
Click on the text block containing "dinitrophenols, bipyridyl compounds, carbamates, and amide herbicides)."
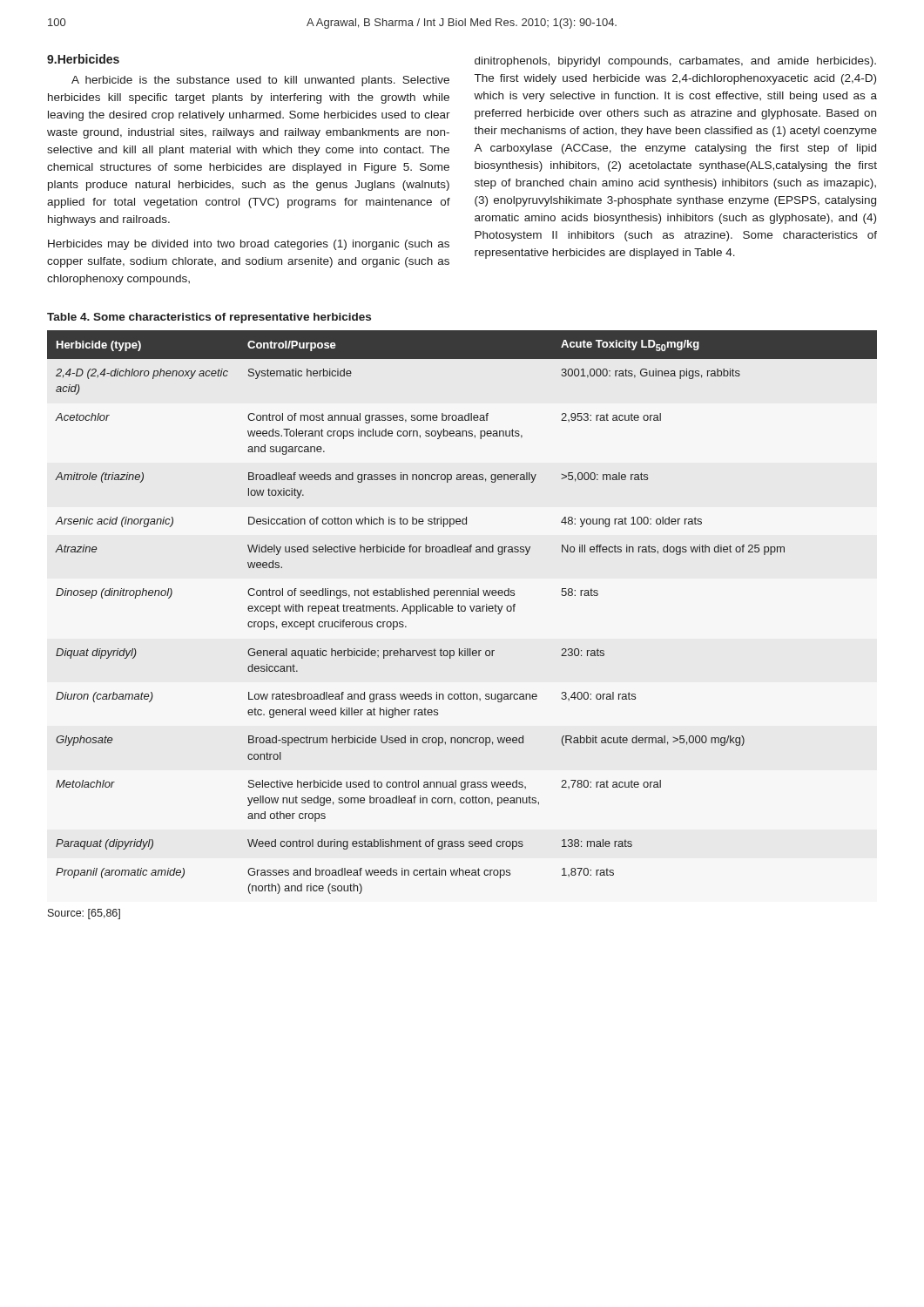click(x=676, y=157)
